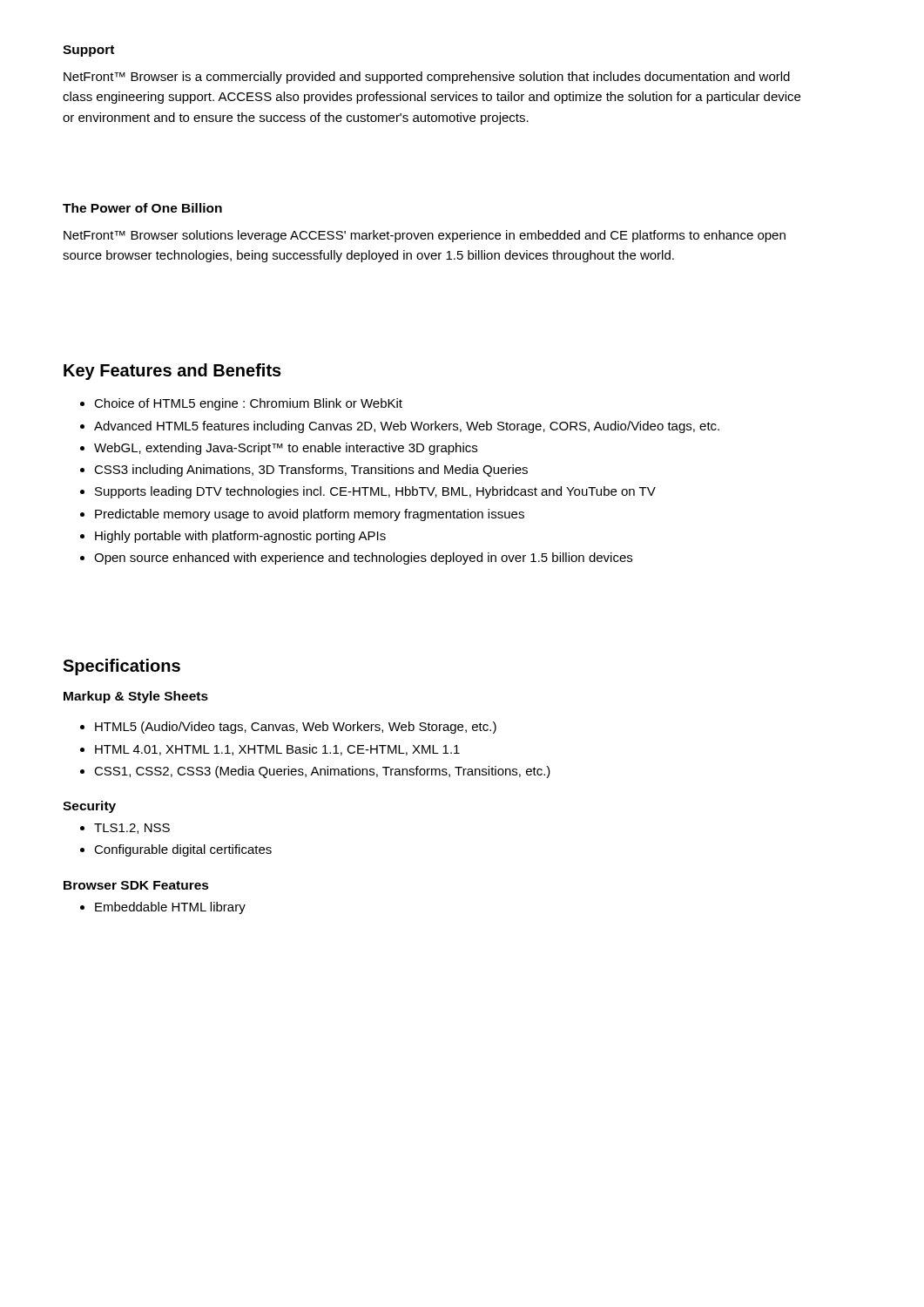The height and width of the screenshot is (1307, 924).
Task: Point to the block beginning "NetFront™ Browser solutions"
Action: (x=424, y=245)
